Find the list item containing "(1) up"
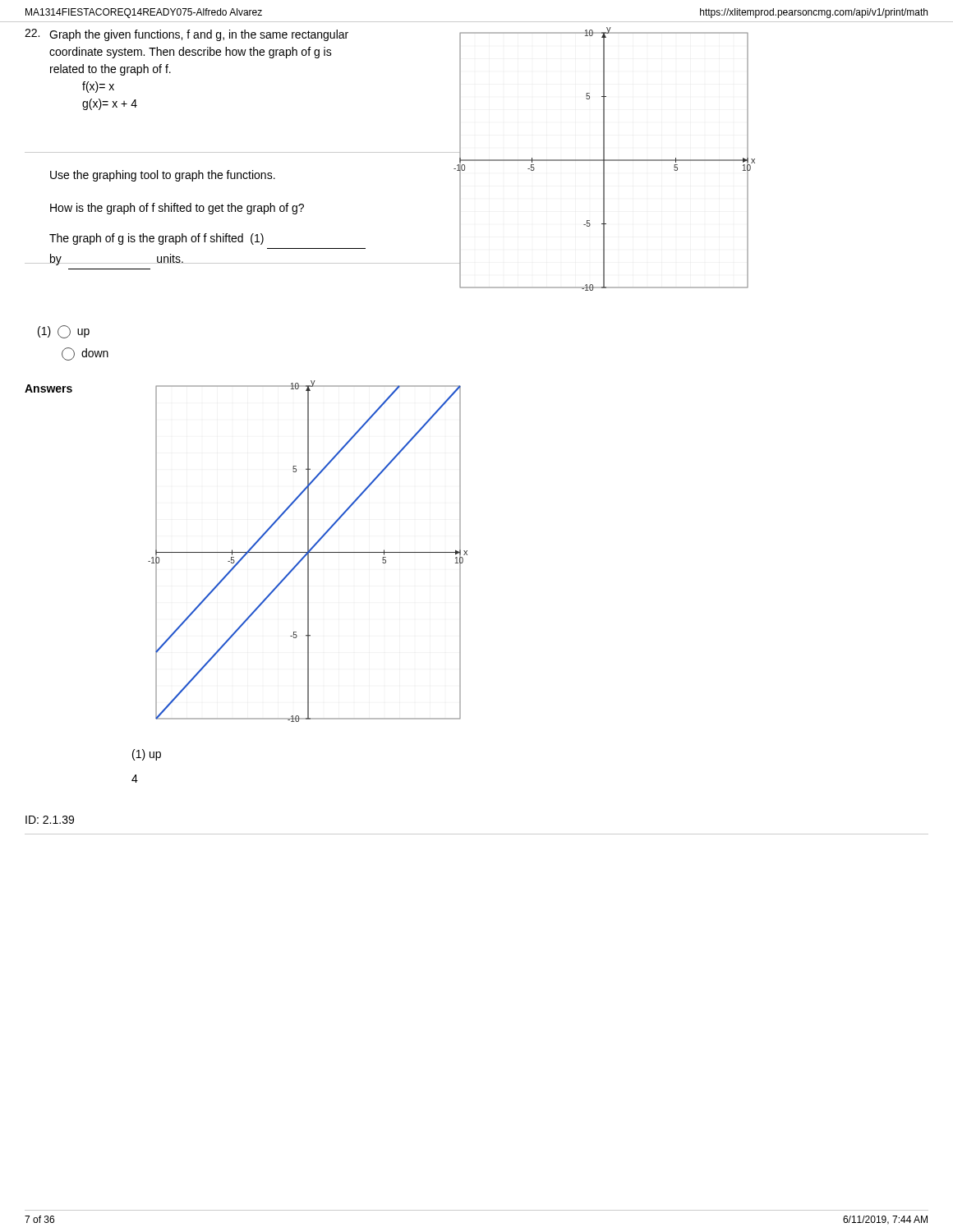 [x=63, y=332]
